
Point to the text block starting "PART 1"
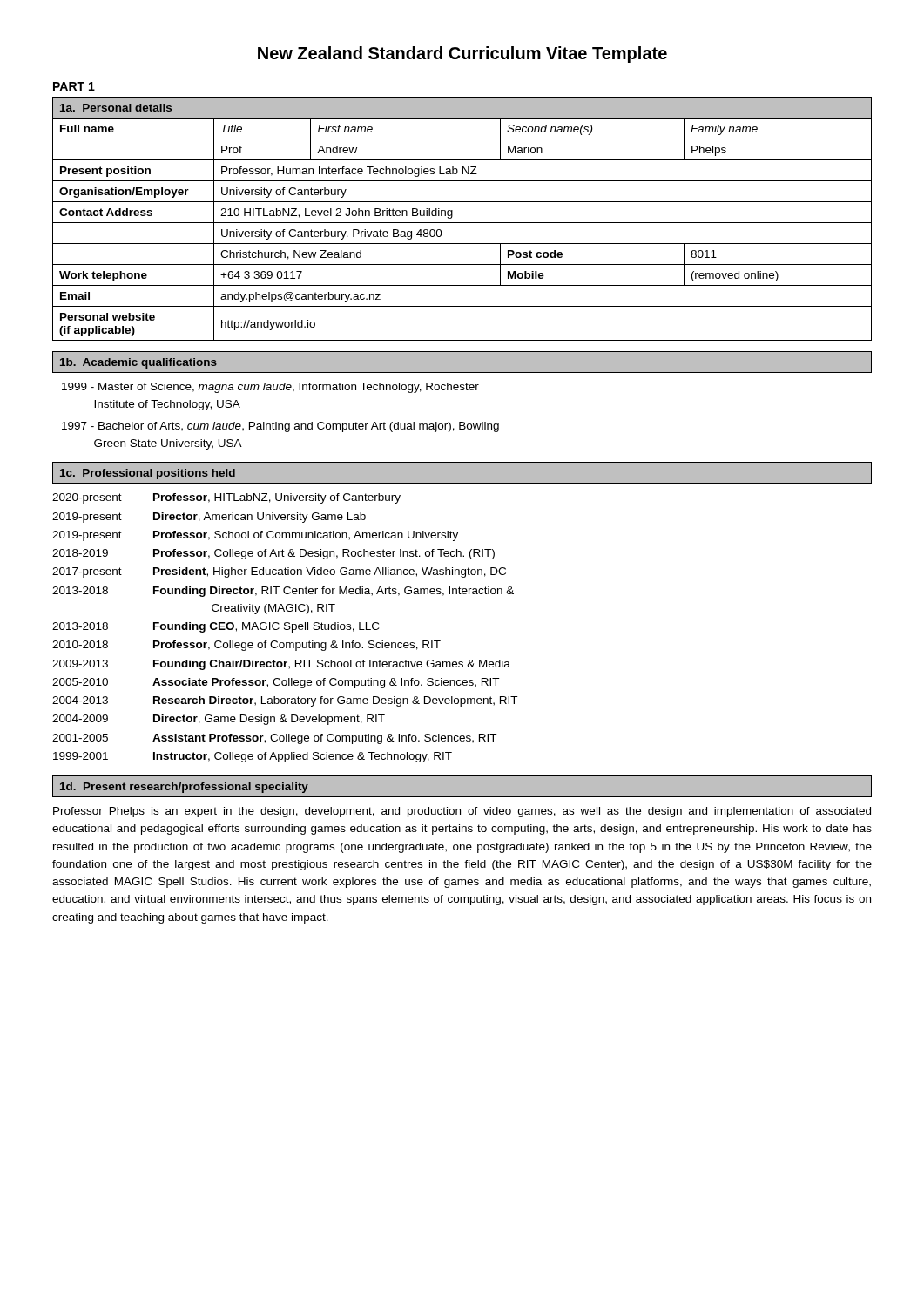pos(74,86)
